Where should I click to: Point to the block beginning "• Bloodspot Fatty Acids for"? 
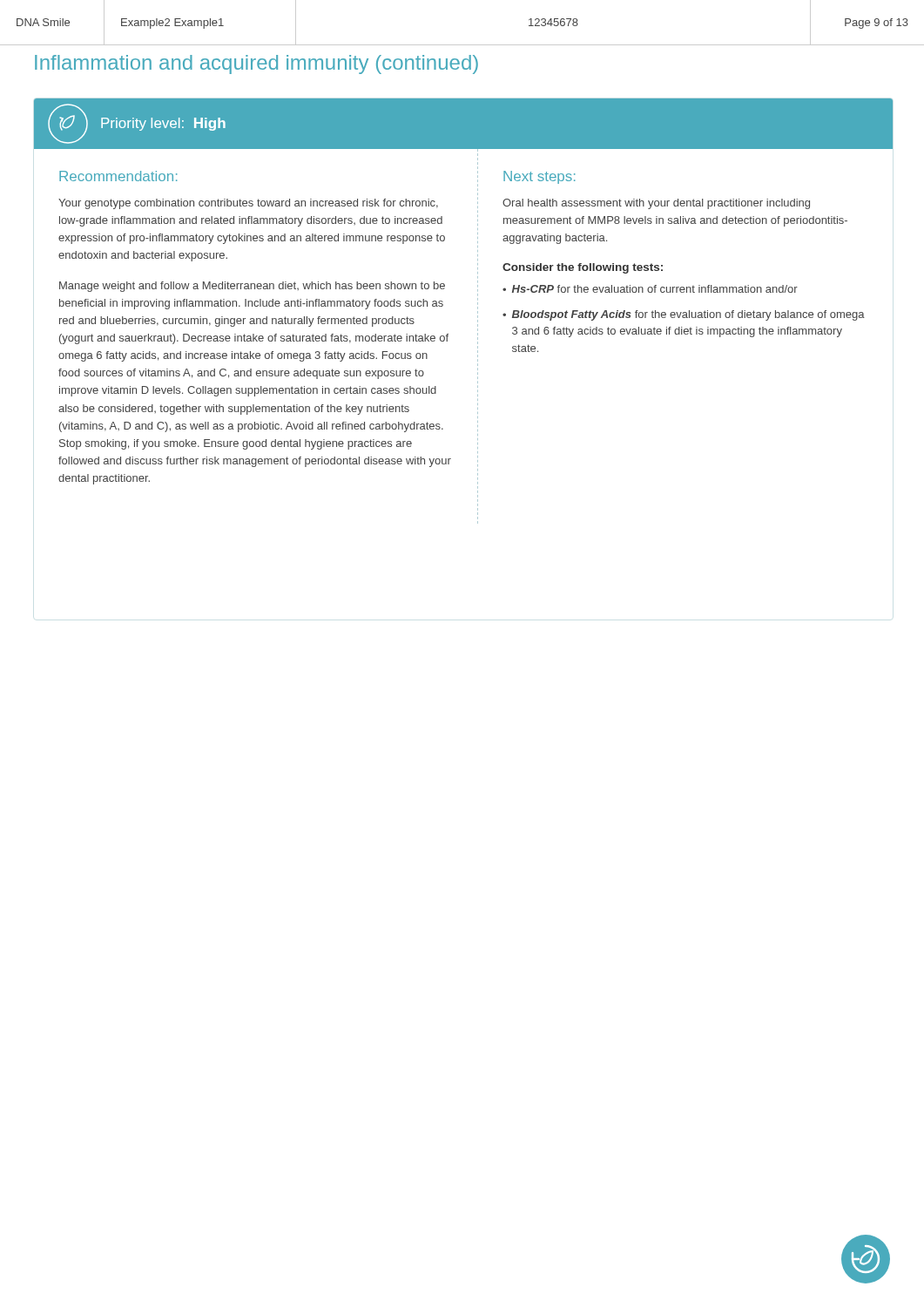click(x=685, y=331)
